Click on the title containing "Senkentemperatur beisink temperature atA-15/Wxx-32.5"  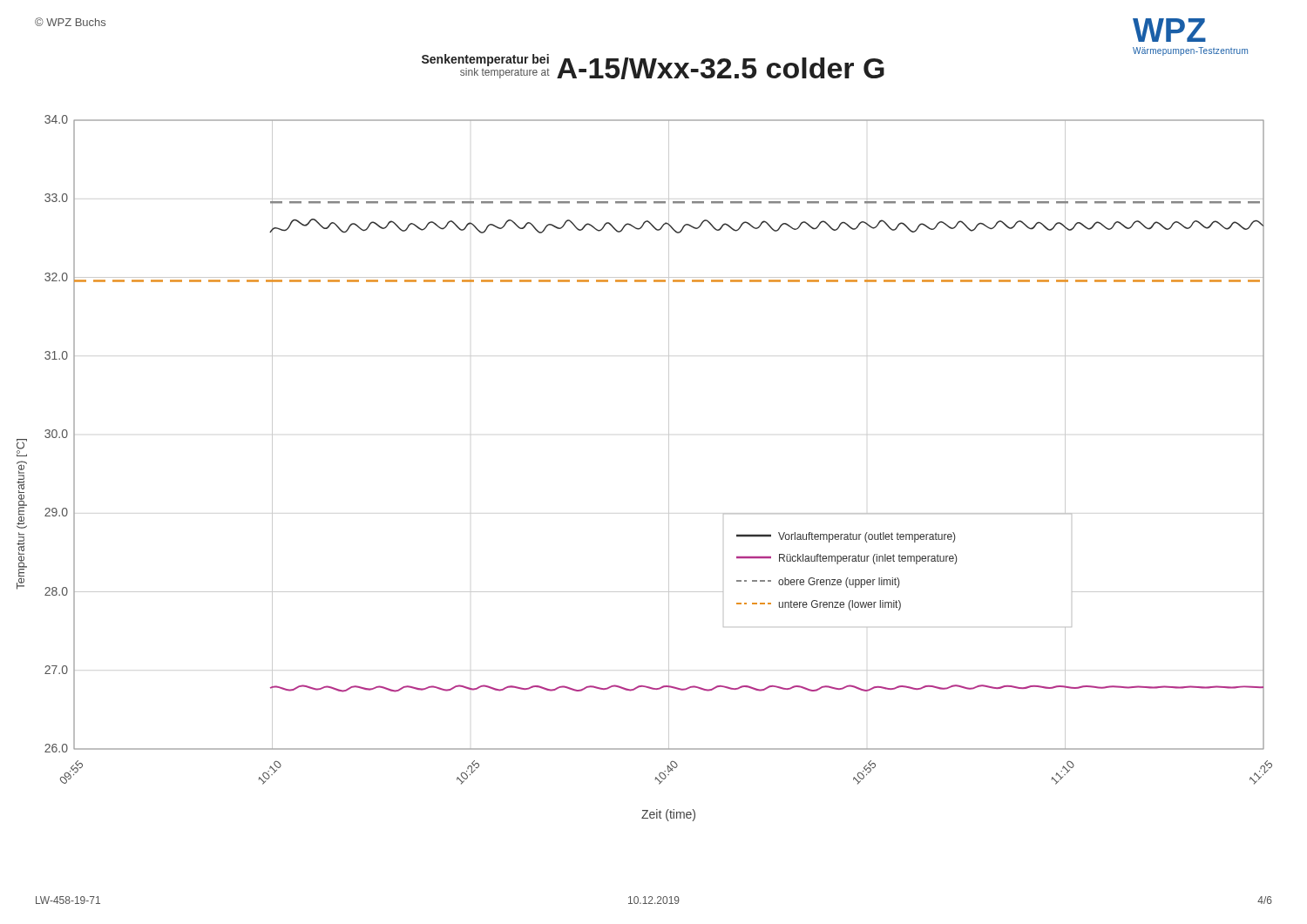pos(654,69)
